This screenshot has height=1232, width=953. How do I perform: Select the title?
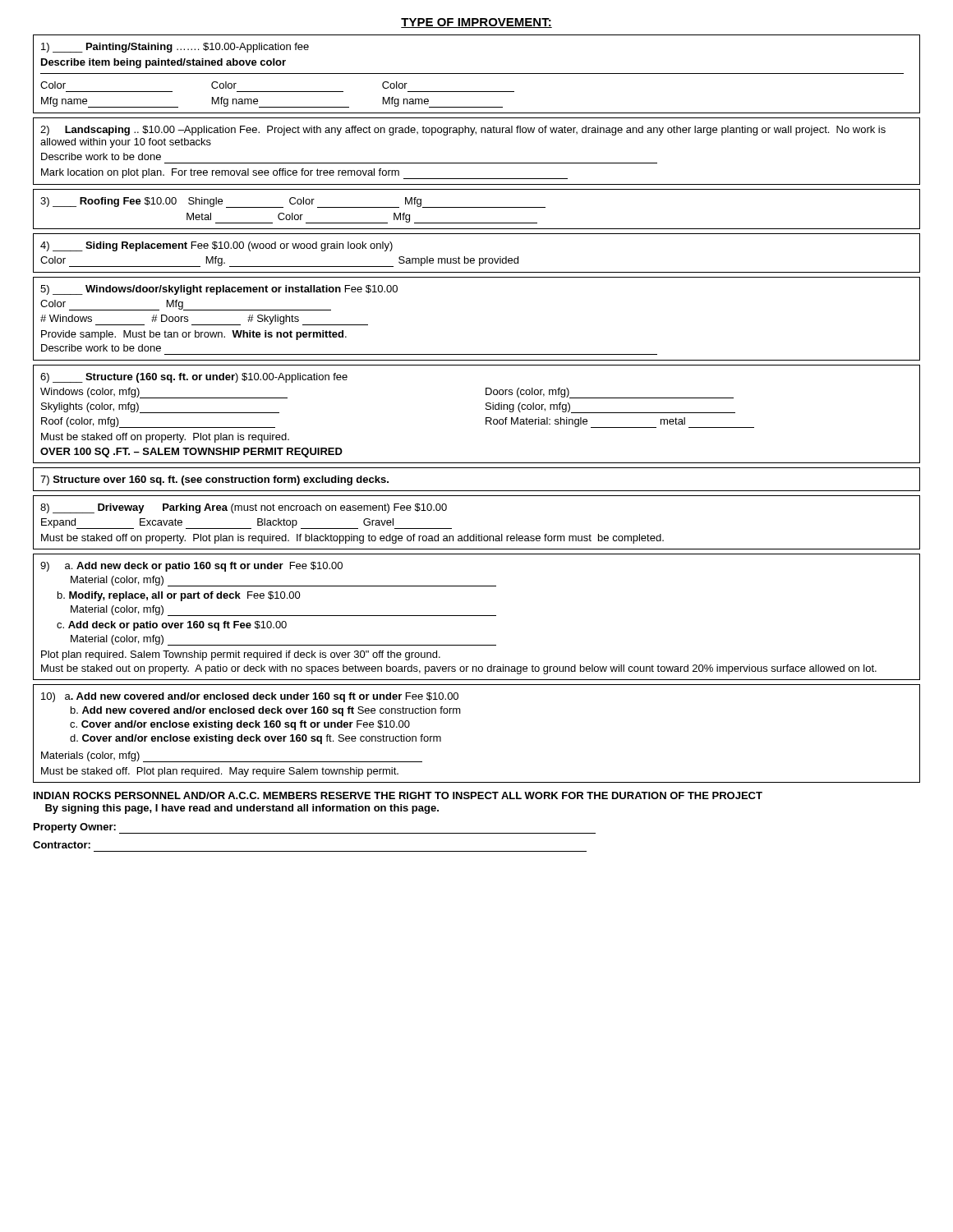476,22
